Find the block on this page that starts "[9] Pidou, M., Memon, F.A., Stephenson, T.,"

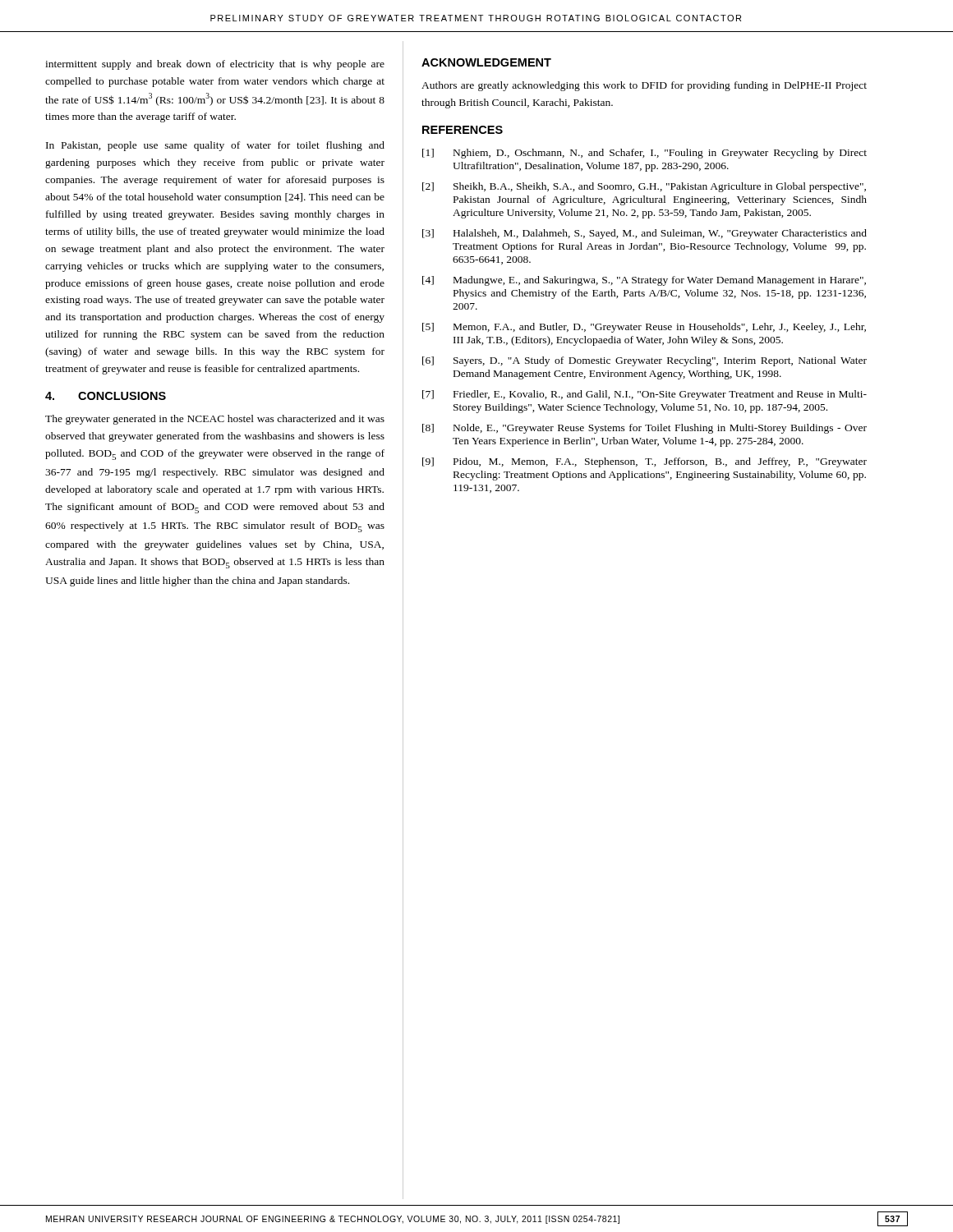(644, 475)
